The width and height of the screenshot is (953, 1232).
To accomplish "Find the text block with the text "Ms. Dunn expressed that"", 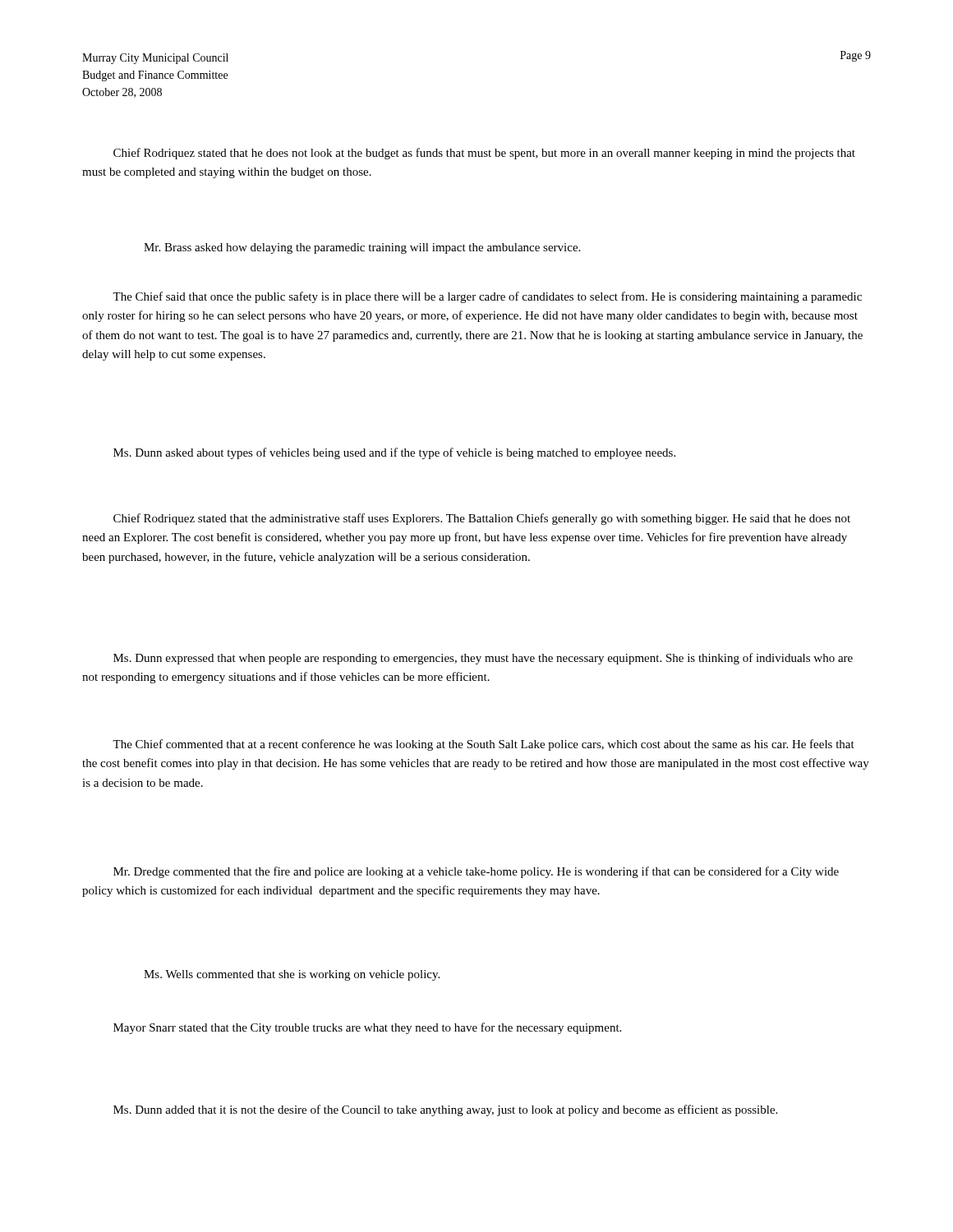I will (x=468, y=667).
